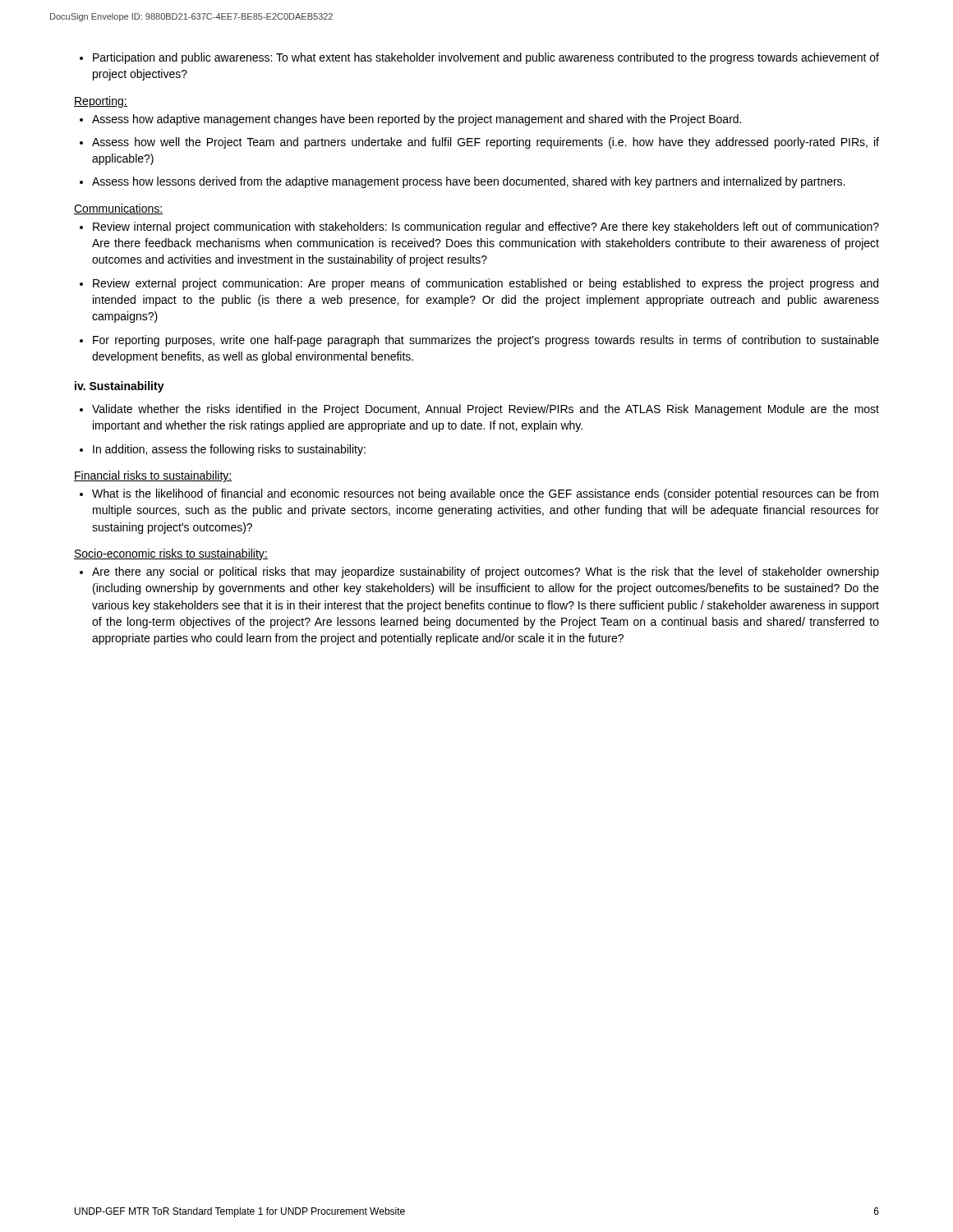Find the section header containing "Financial risks to sustainability:"

153,476
